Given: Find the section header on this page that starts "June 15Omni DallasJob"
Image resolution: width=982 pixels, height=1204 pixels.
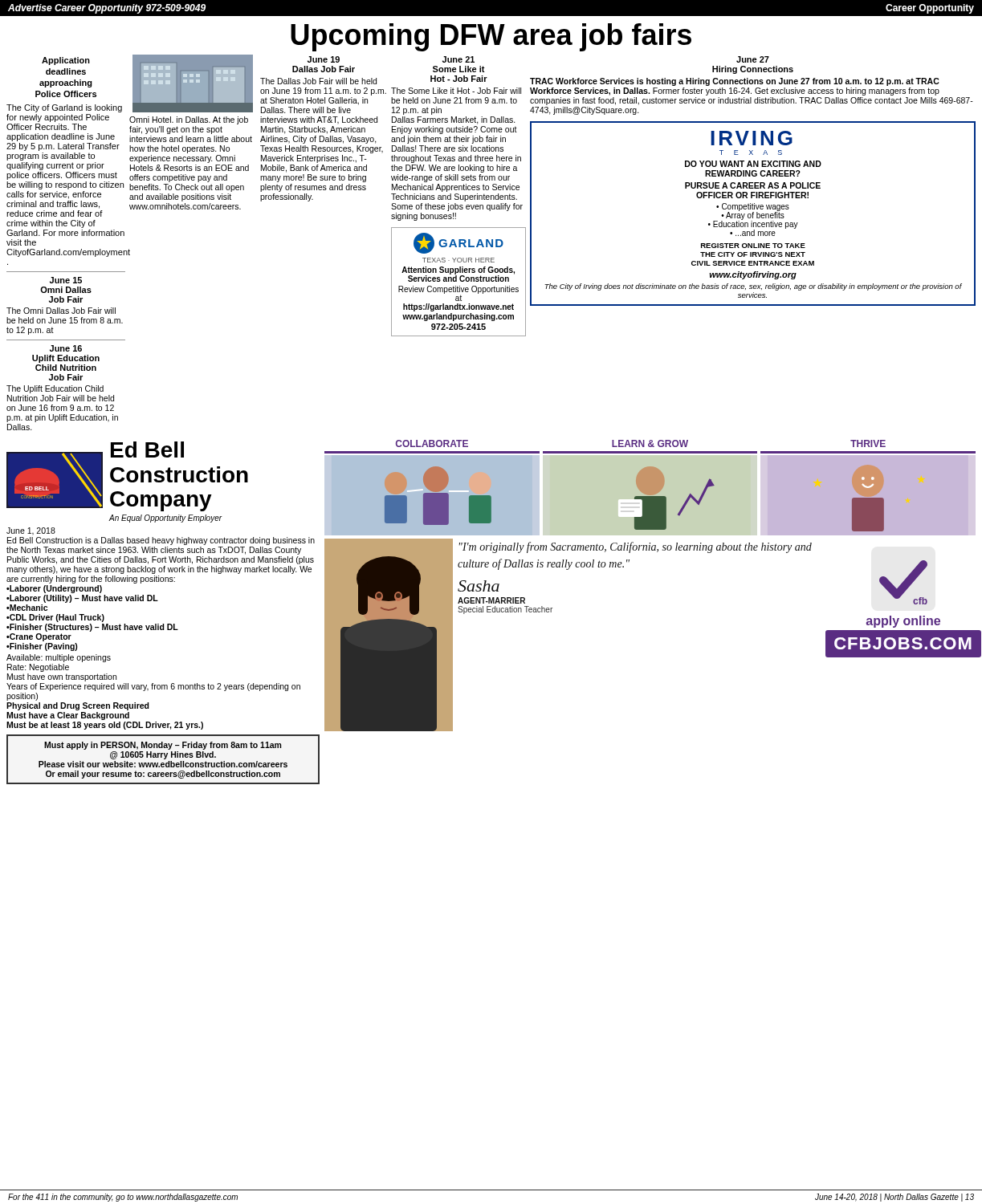Looking at the screenshot, I should [66, 290].
